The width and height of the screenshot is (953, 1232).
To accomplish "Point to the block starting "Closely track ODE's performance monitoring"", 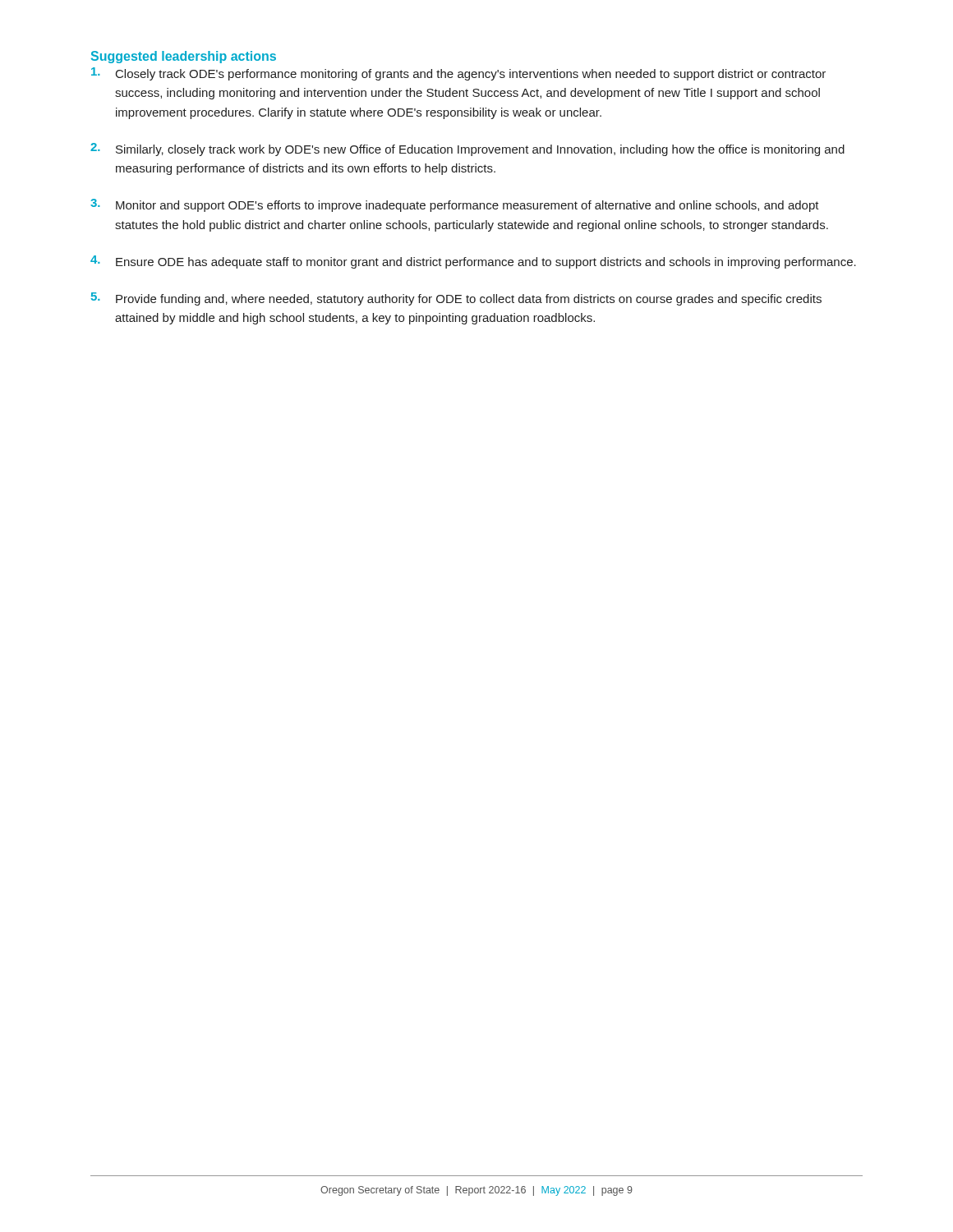I will tap(476, 93).
